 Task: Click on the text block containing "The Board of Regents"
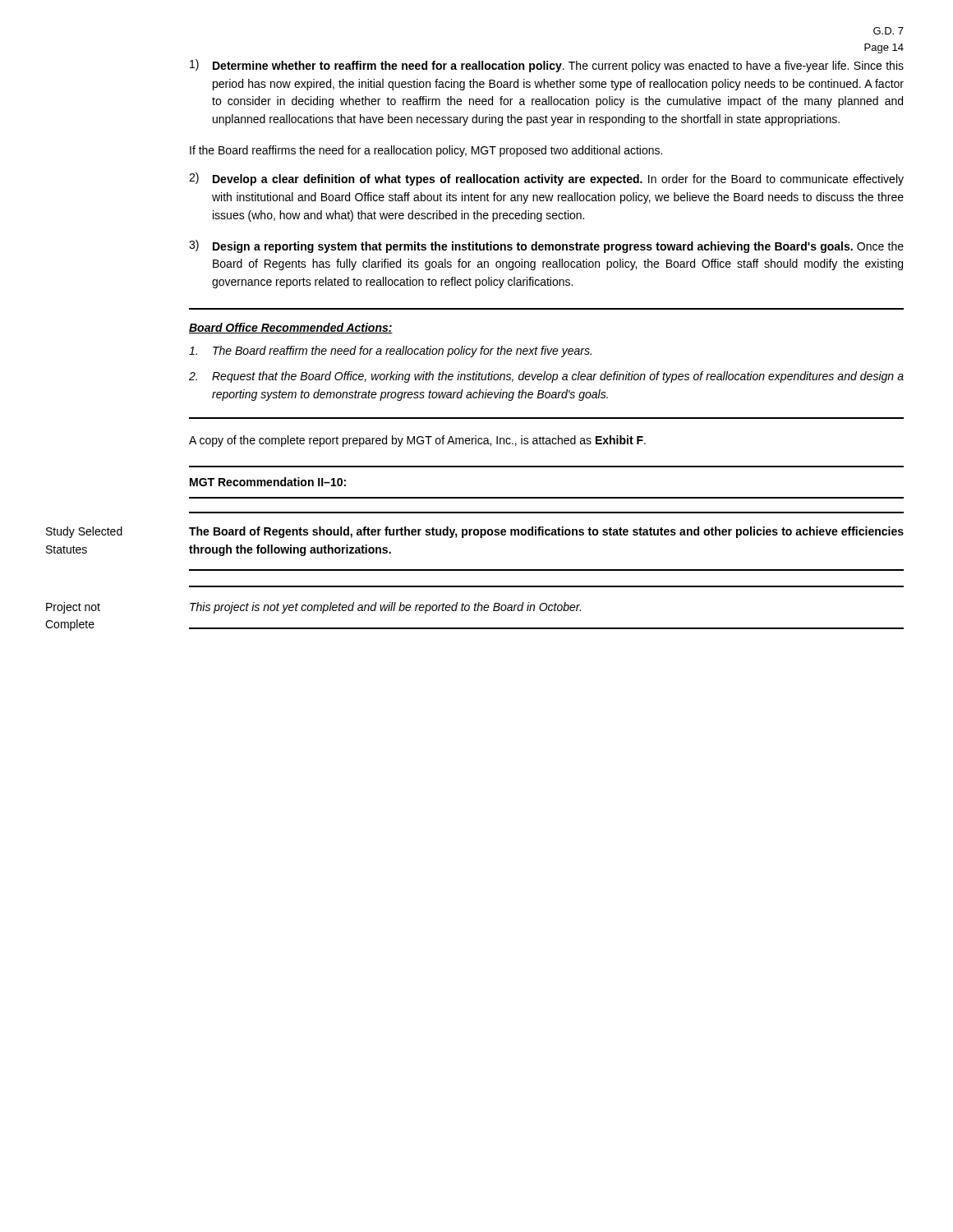[x=546, y=541]
